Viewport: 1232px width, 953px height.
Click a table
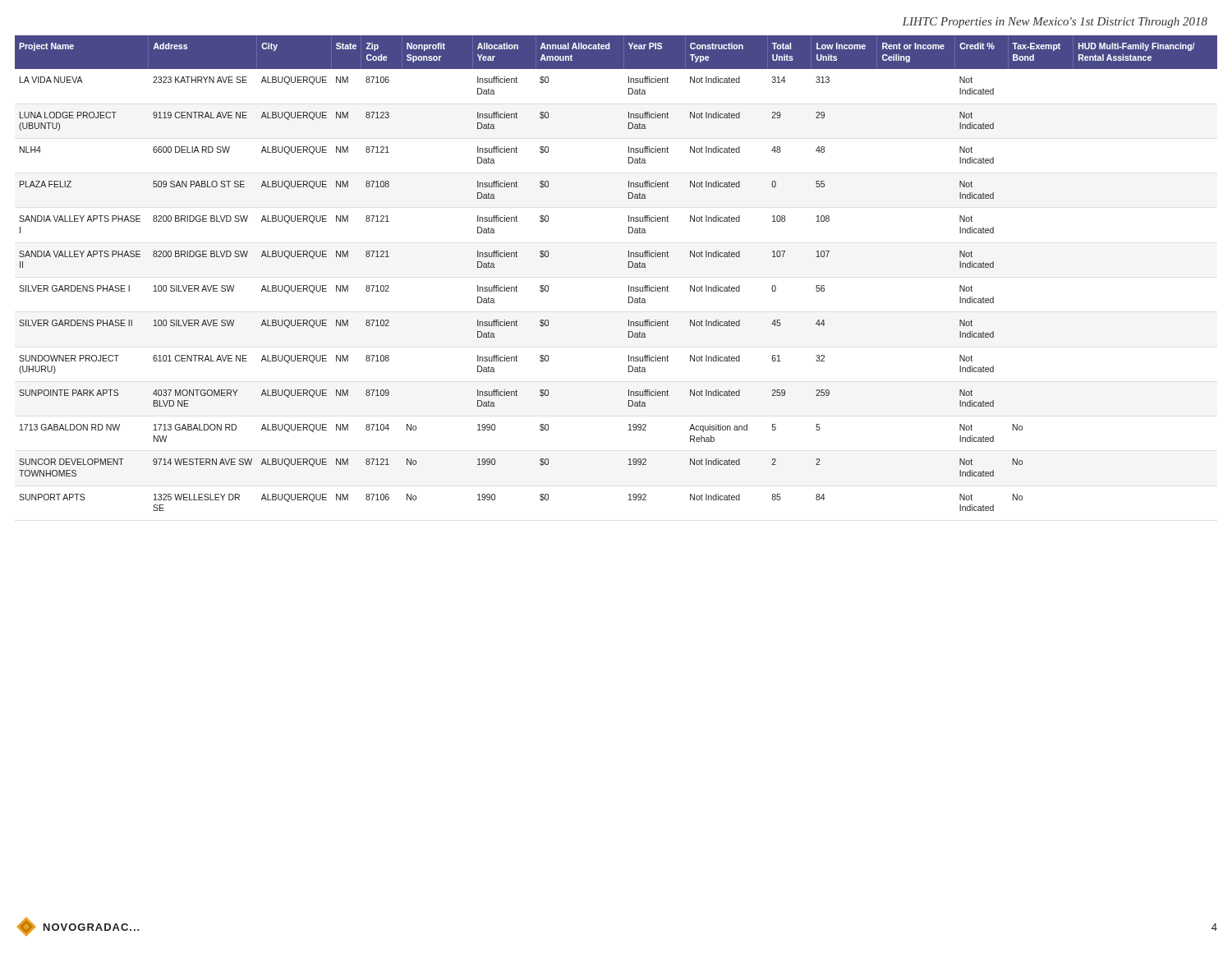(x=616, y=278)
